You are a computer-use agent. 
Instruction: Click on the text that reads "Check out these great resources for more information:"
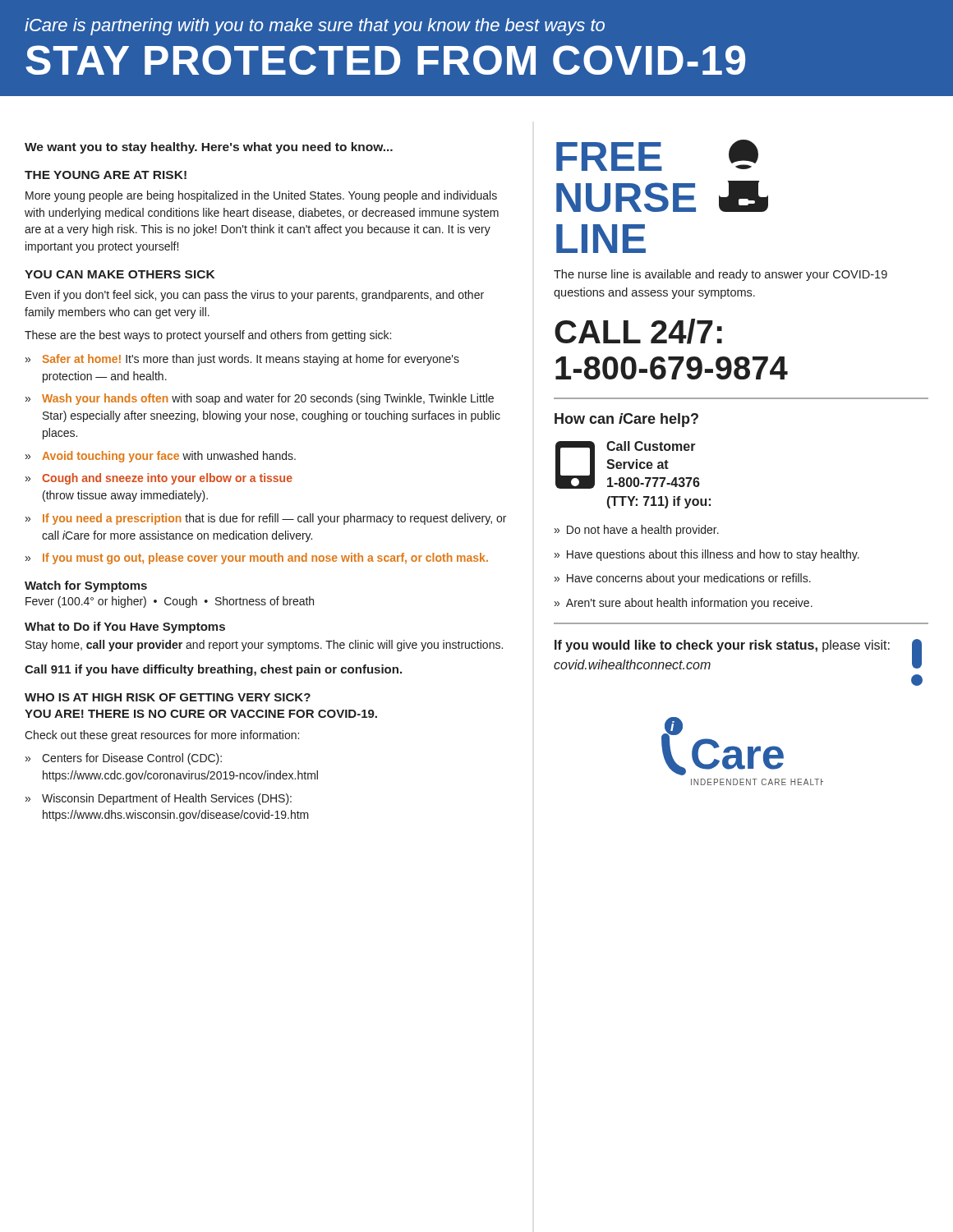tap(162, 735)
